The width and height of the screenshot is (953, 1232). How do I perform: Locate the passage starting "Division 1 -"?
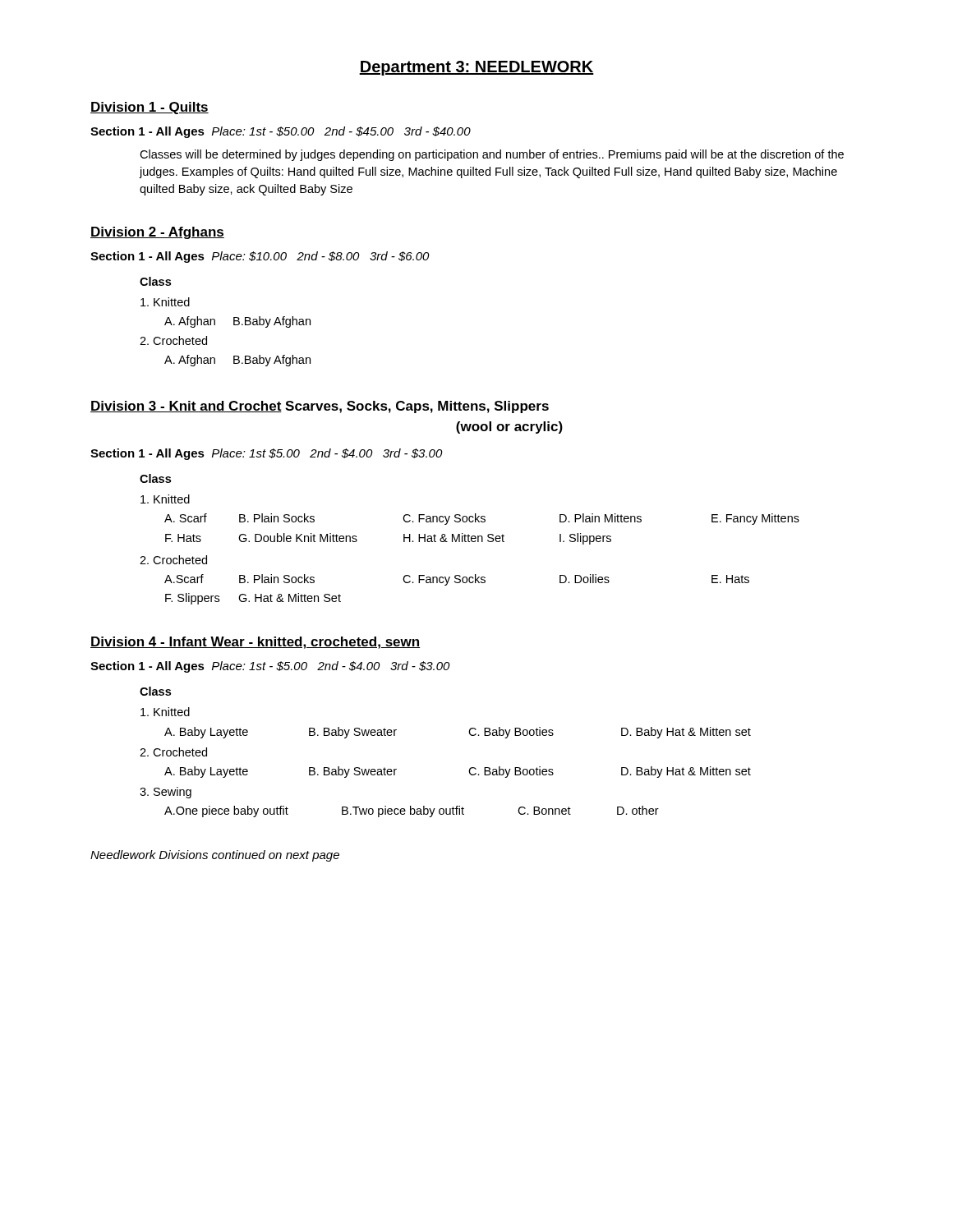point(149,107)
